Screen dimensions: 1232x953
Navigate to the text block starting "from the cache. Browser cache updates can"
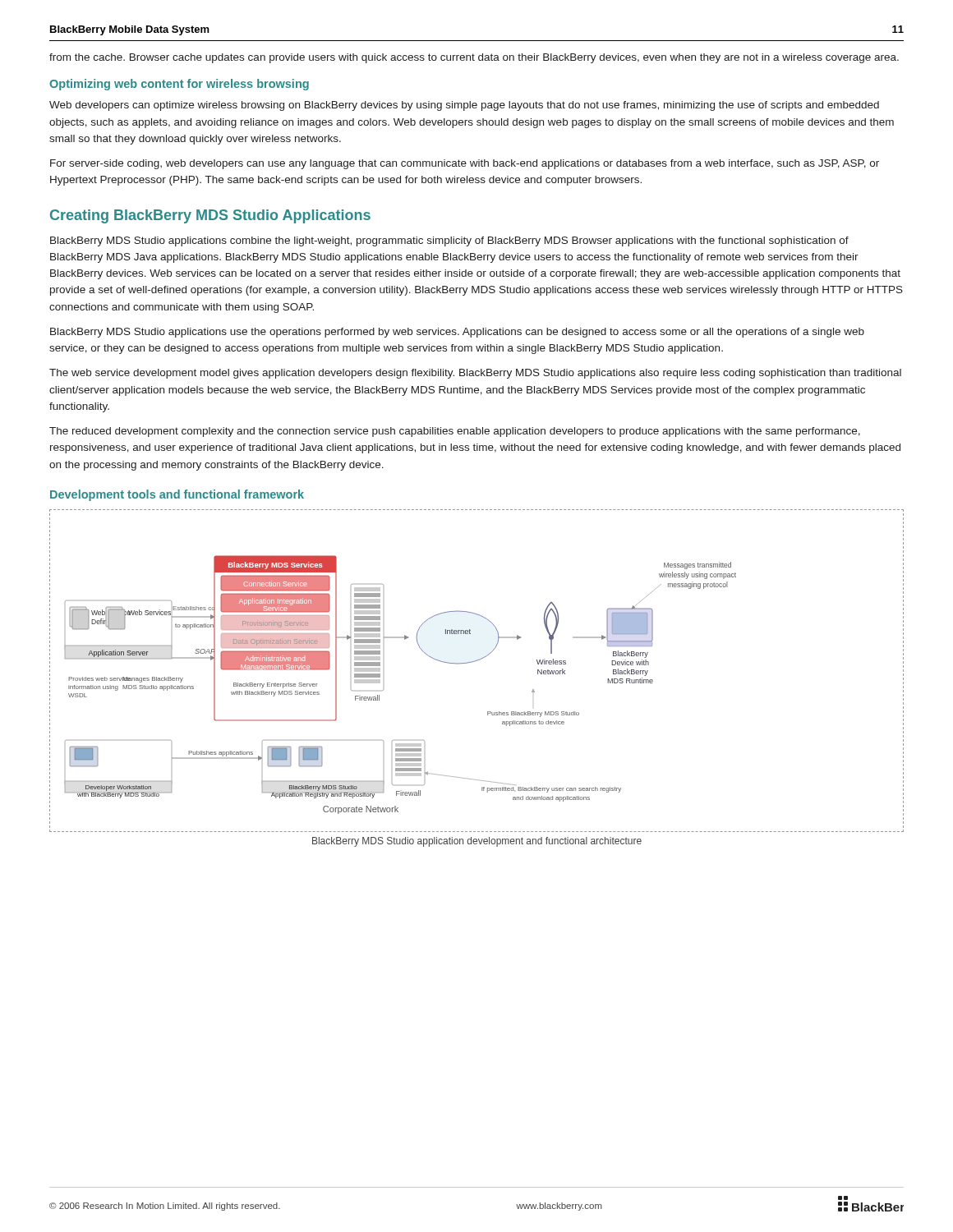[474, 57]
